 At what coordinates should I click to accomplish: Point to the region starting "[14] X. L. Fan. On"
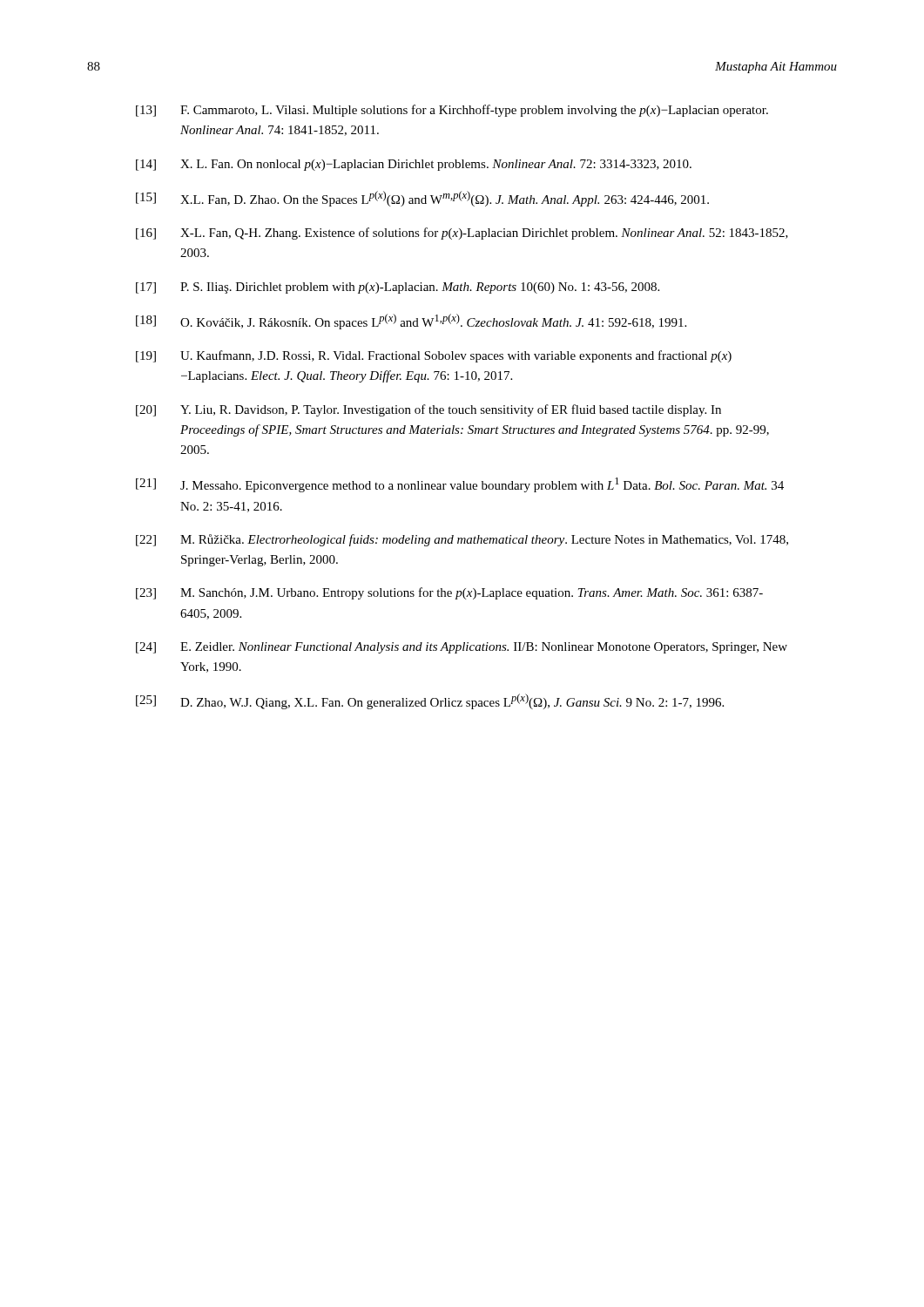(462, 164)
